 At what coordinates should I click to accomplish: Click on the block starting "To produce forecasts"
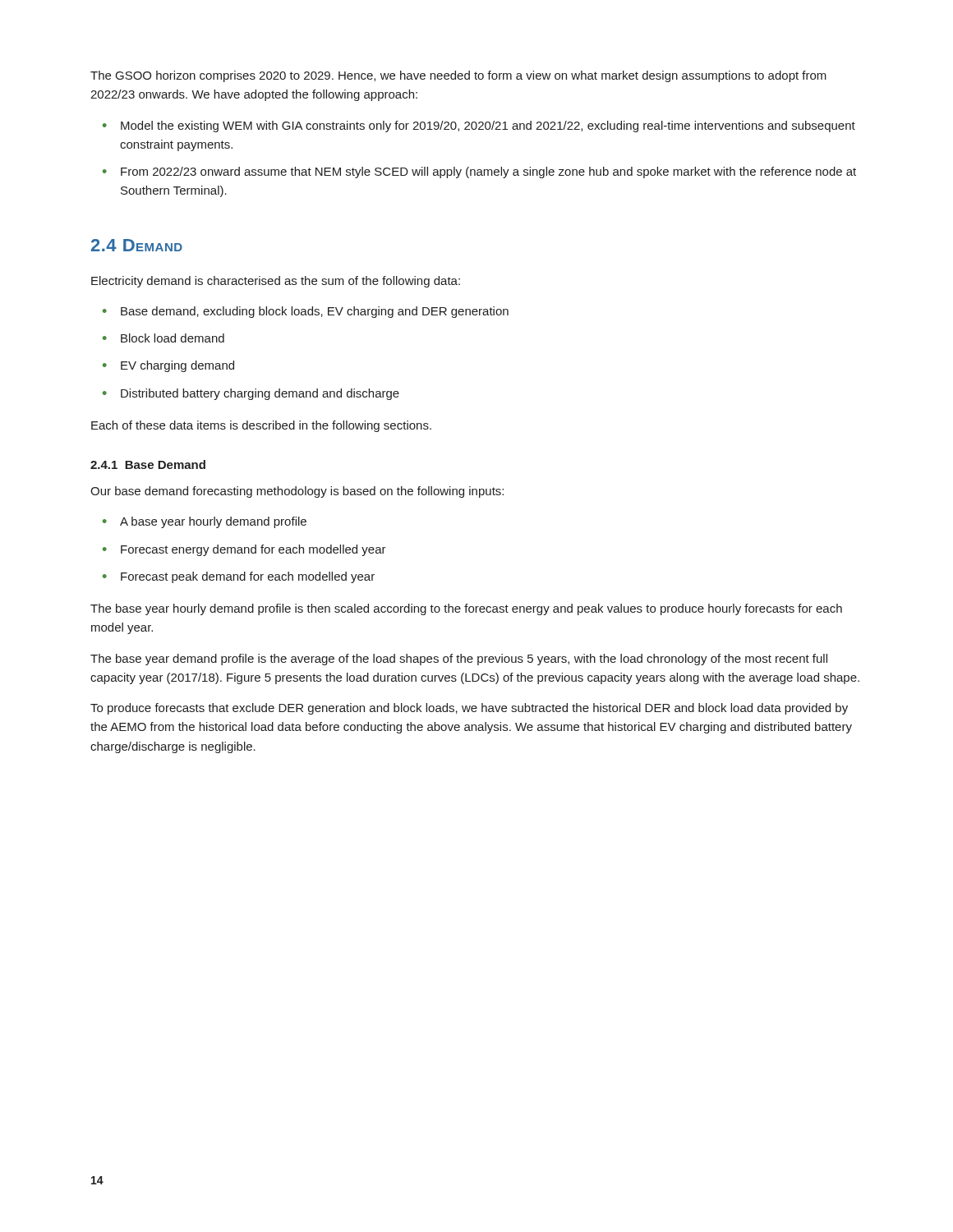[x=471, y=727]
